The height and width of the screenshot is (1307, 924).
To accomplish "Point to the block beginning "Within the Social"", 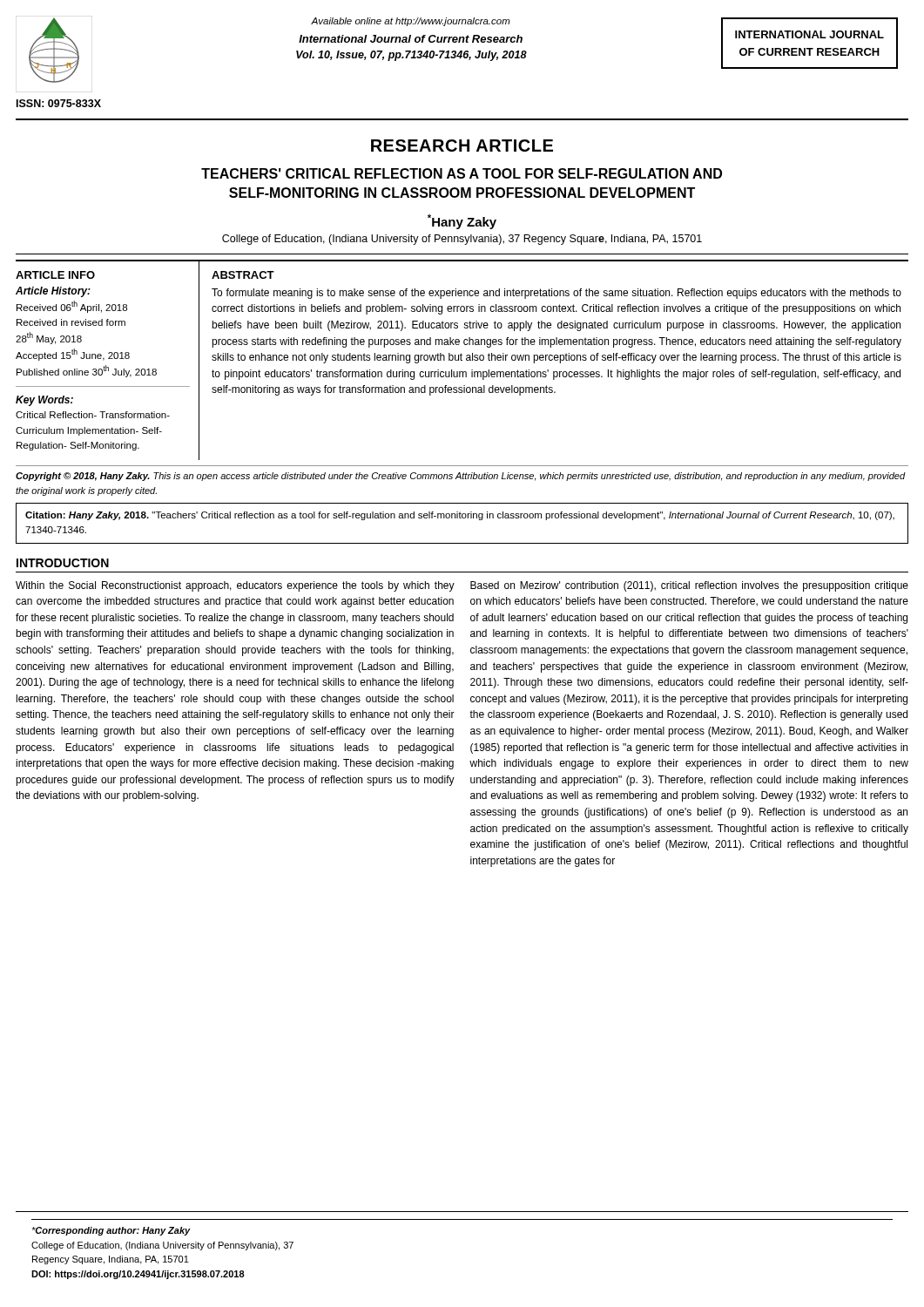I will pos(235,691).
